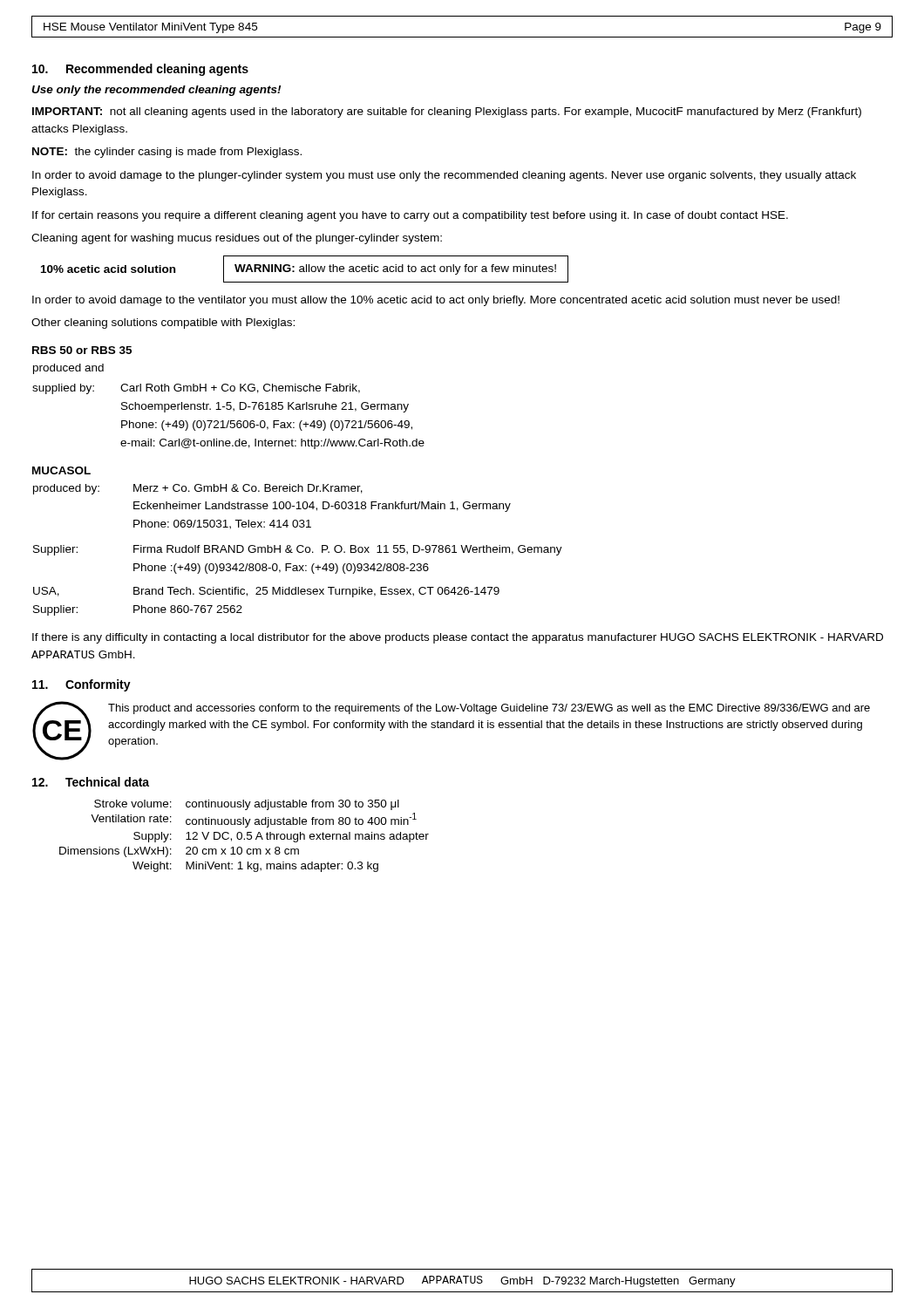The image size is (924, 1308).
Task: Click on the text with the text "Use only the recommended cleaning agents!"
Action: point(156,89)
